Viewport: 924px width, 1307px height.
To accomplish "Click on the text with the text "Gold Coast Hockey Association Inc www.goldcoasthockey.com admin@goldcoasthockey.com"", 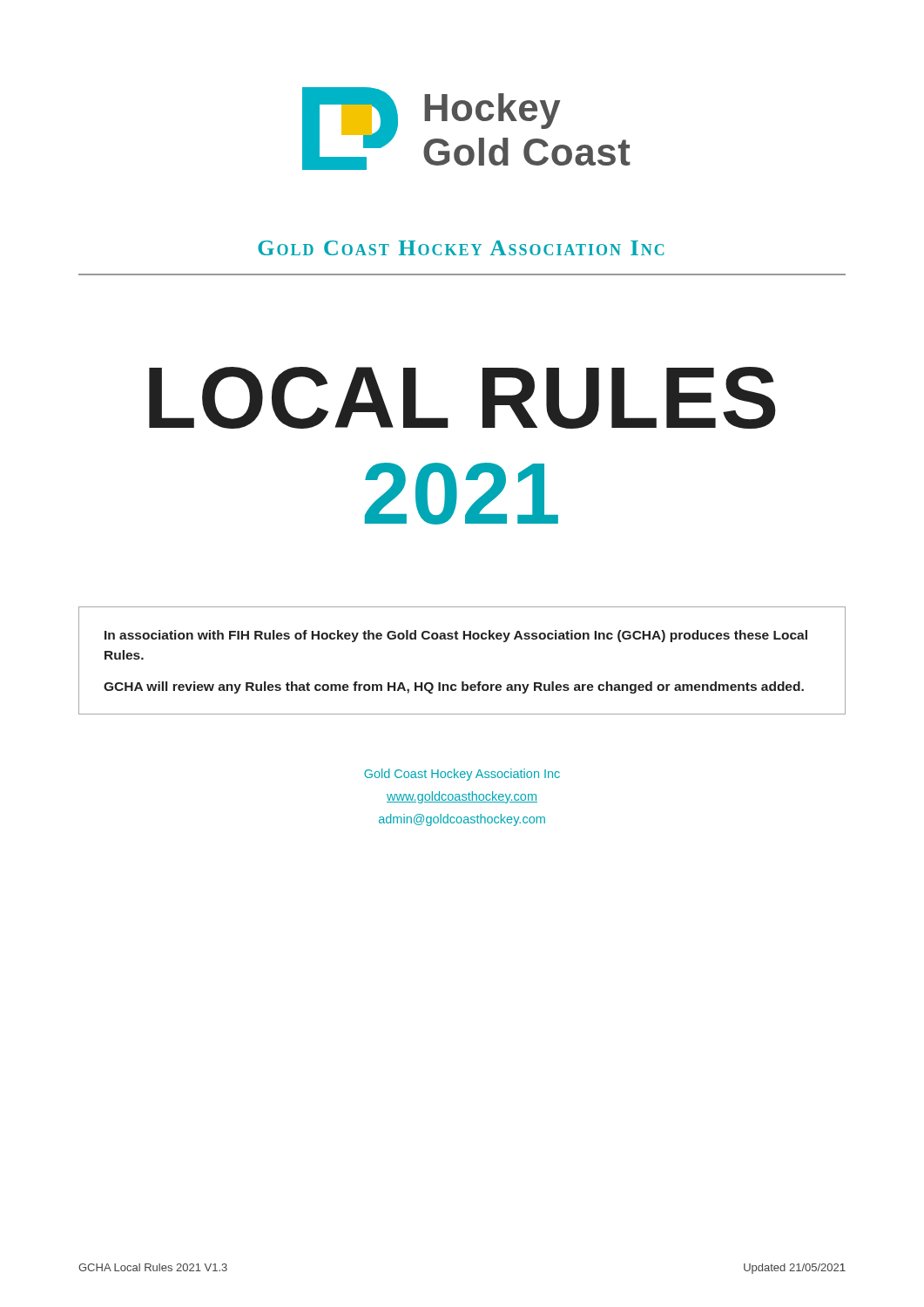I will (462, 796).
